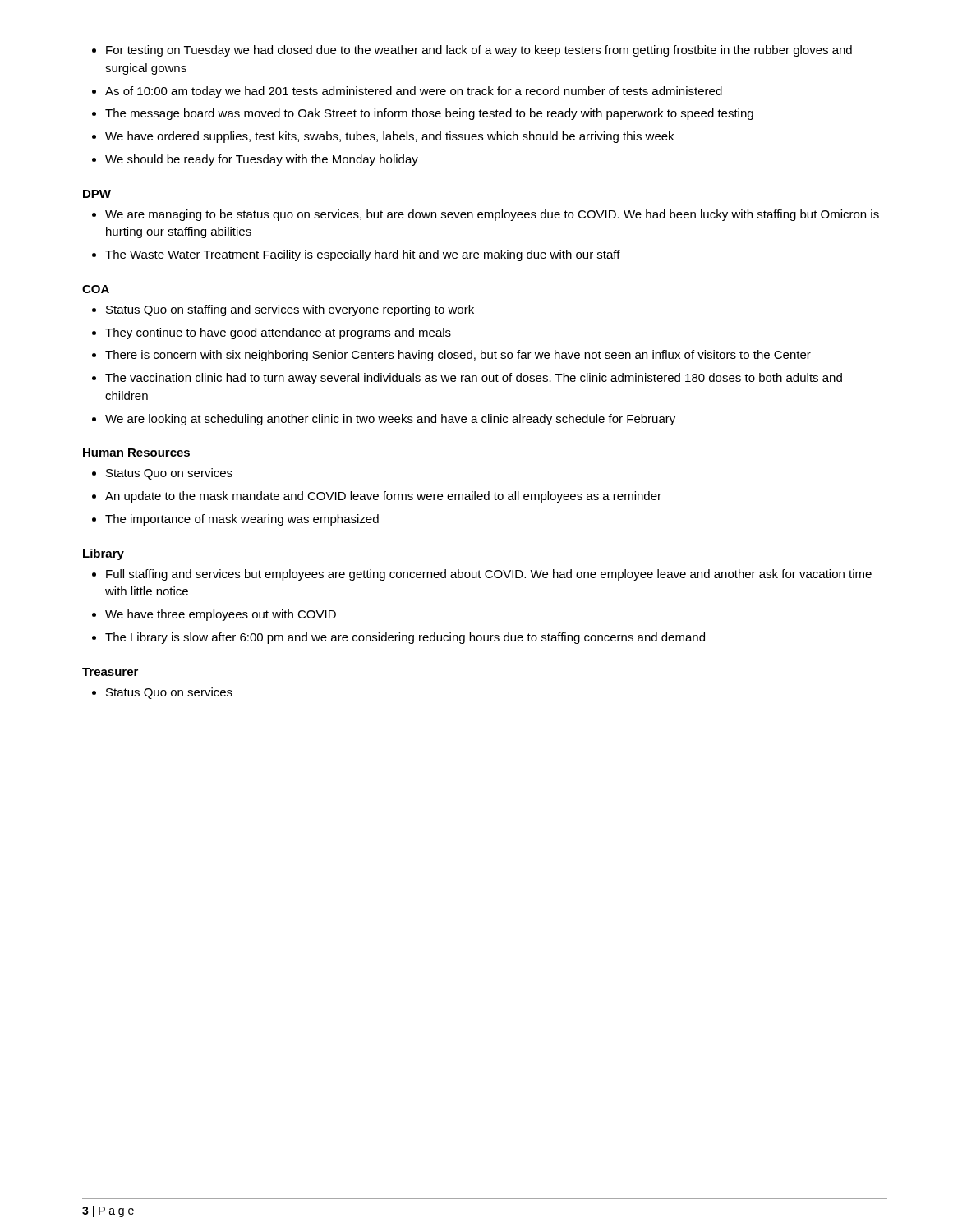Select the element starting "There is concern with six neighboring Senior"
This screenshot has width=953, height=1232.
(x=496, y=355)
